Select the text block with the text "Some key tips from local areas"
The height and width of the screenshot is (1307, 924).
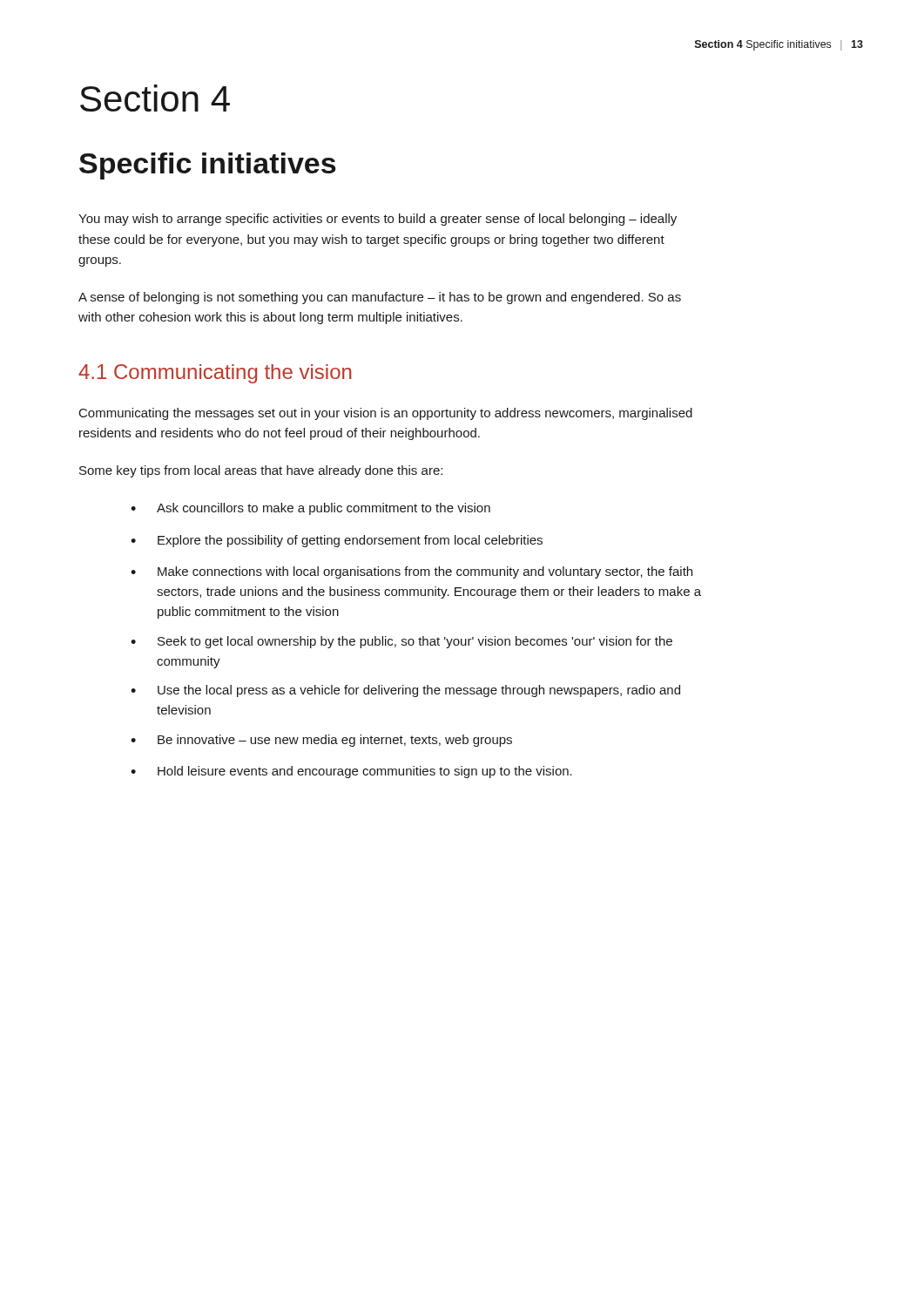coord(261,470)
